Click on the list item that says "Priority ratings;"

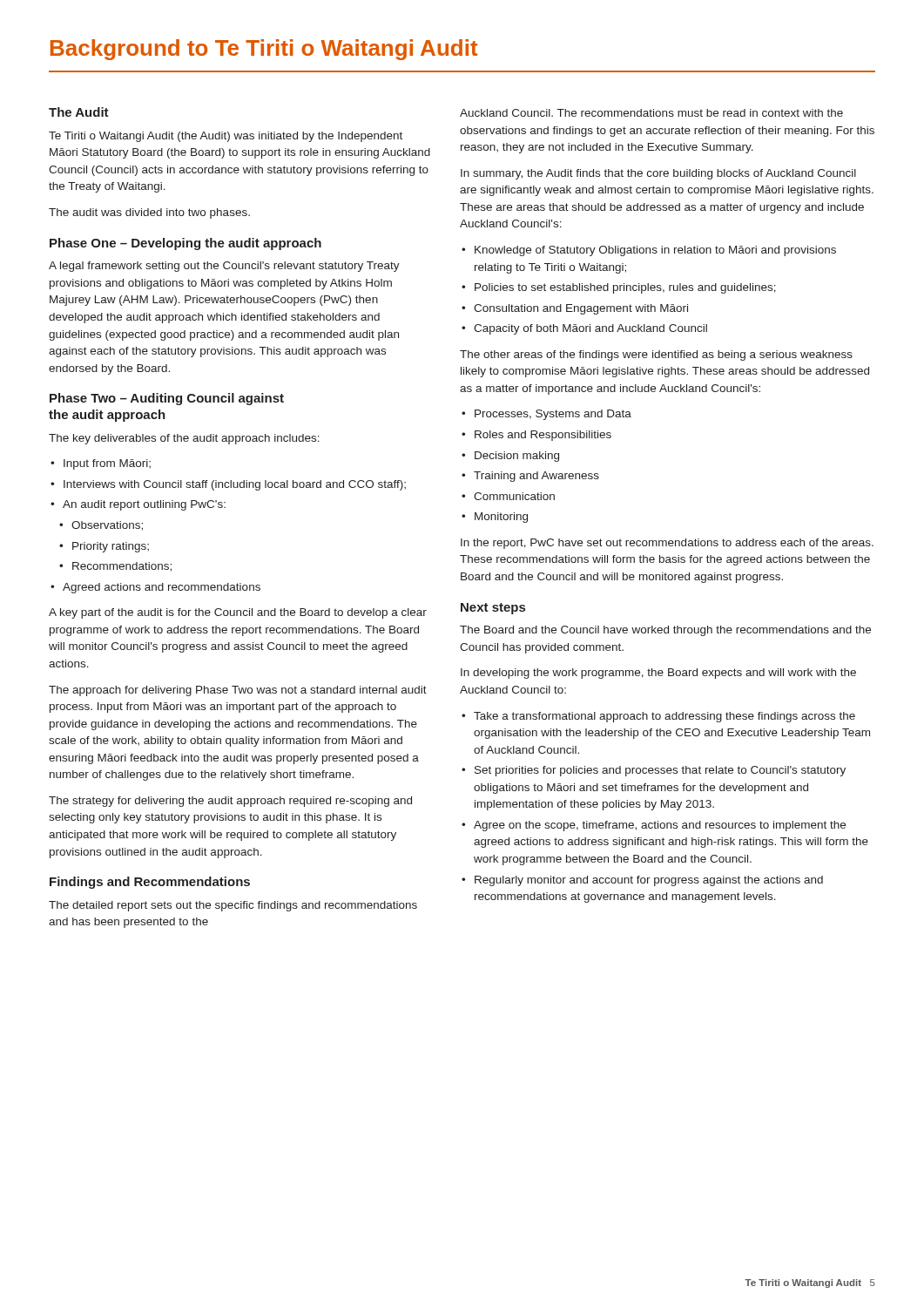coord(111,546)
